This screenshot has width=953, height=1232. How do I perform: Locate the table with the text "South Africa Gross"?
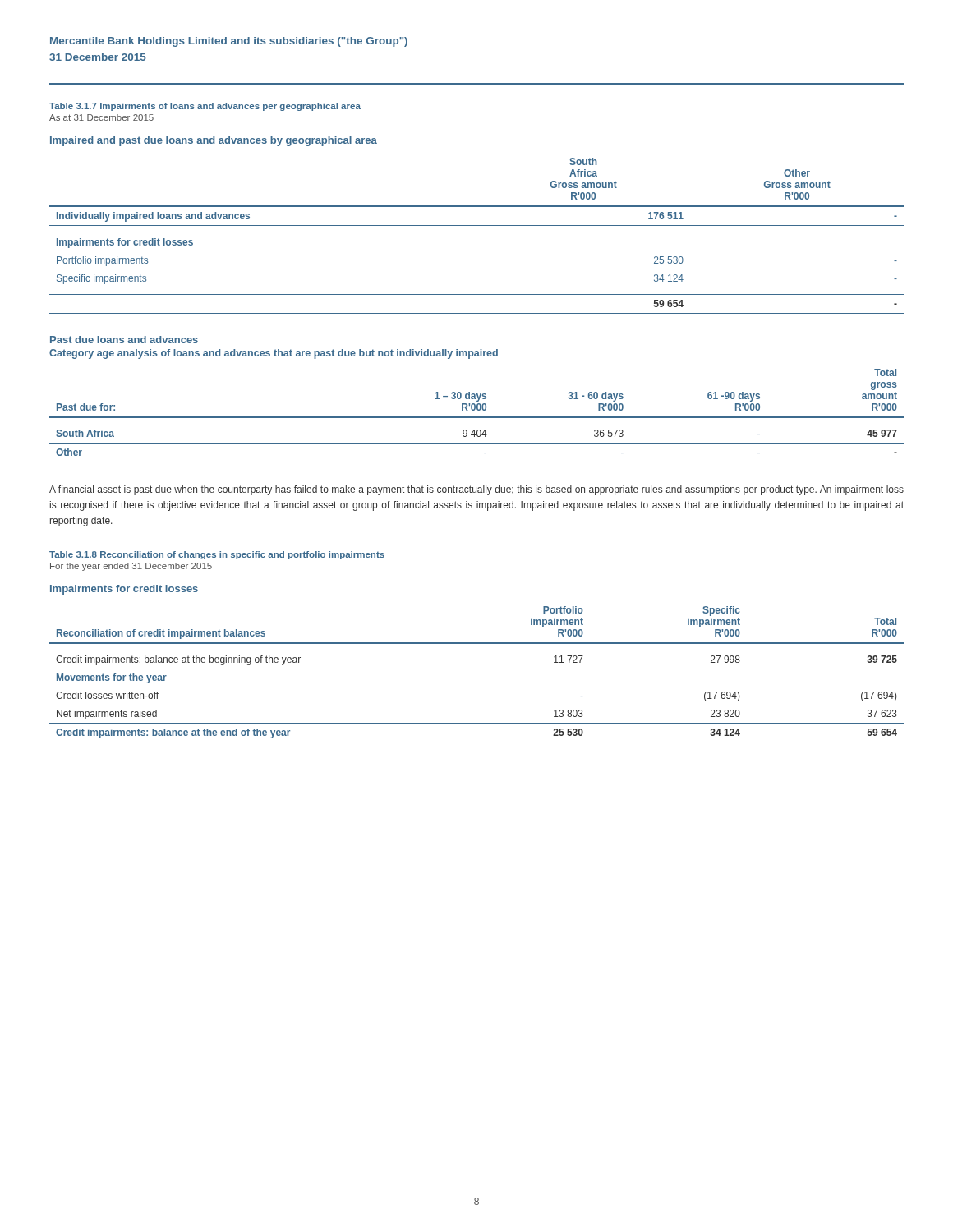click(x=476, y=233)
